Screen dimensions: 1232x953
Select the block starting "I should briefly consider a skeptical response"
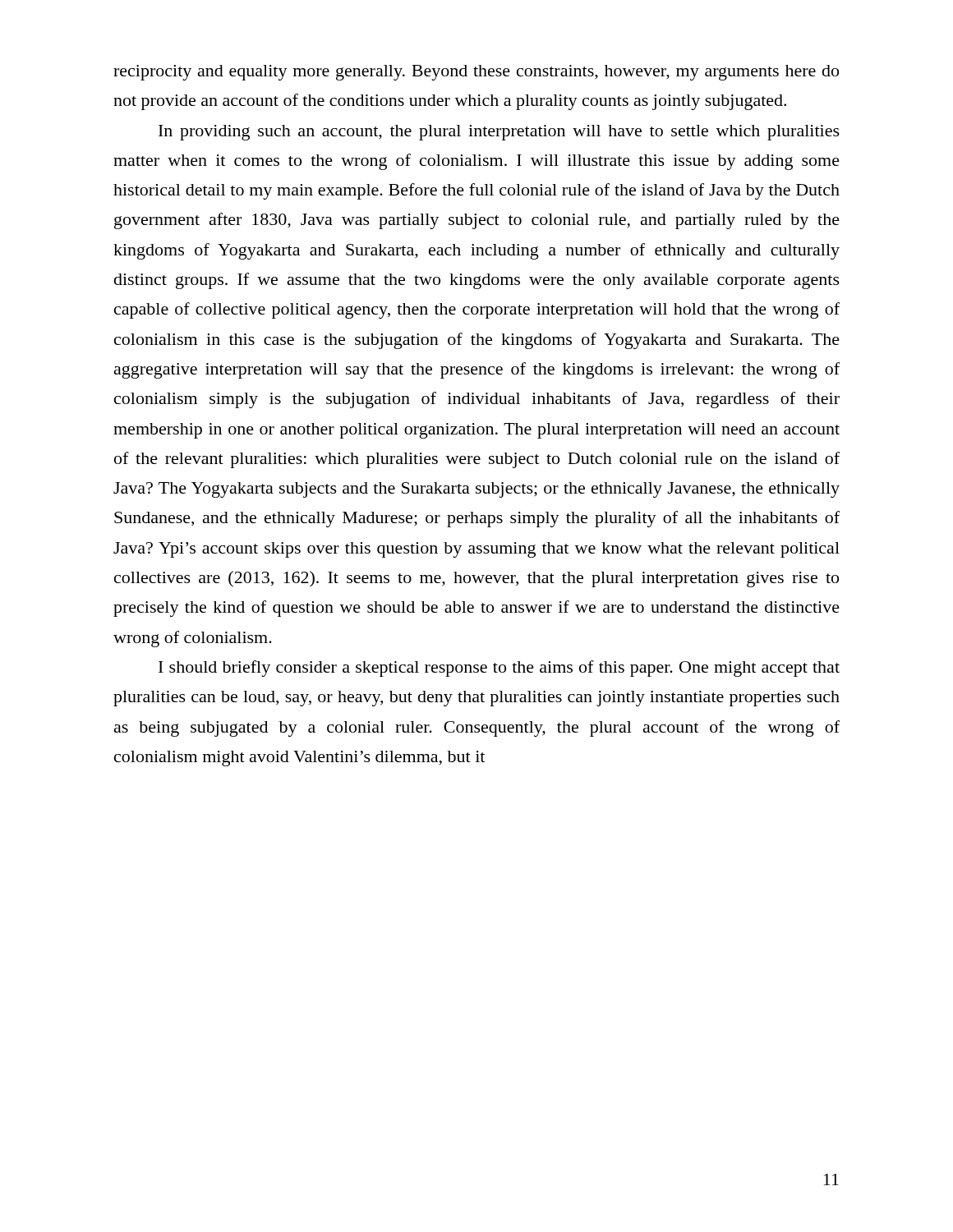[476, 712]
